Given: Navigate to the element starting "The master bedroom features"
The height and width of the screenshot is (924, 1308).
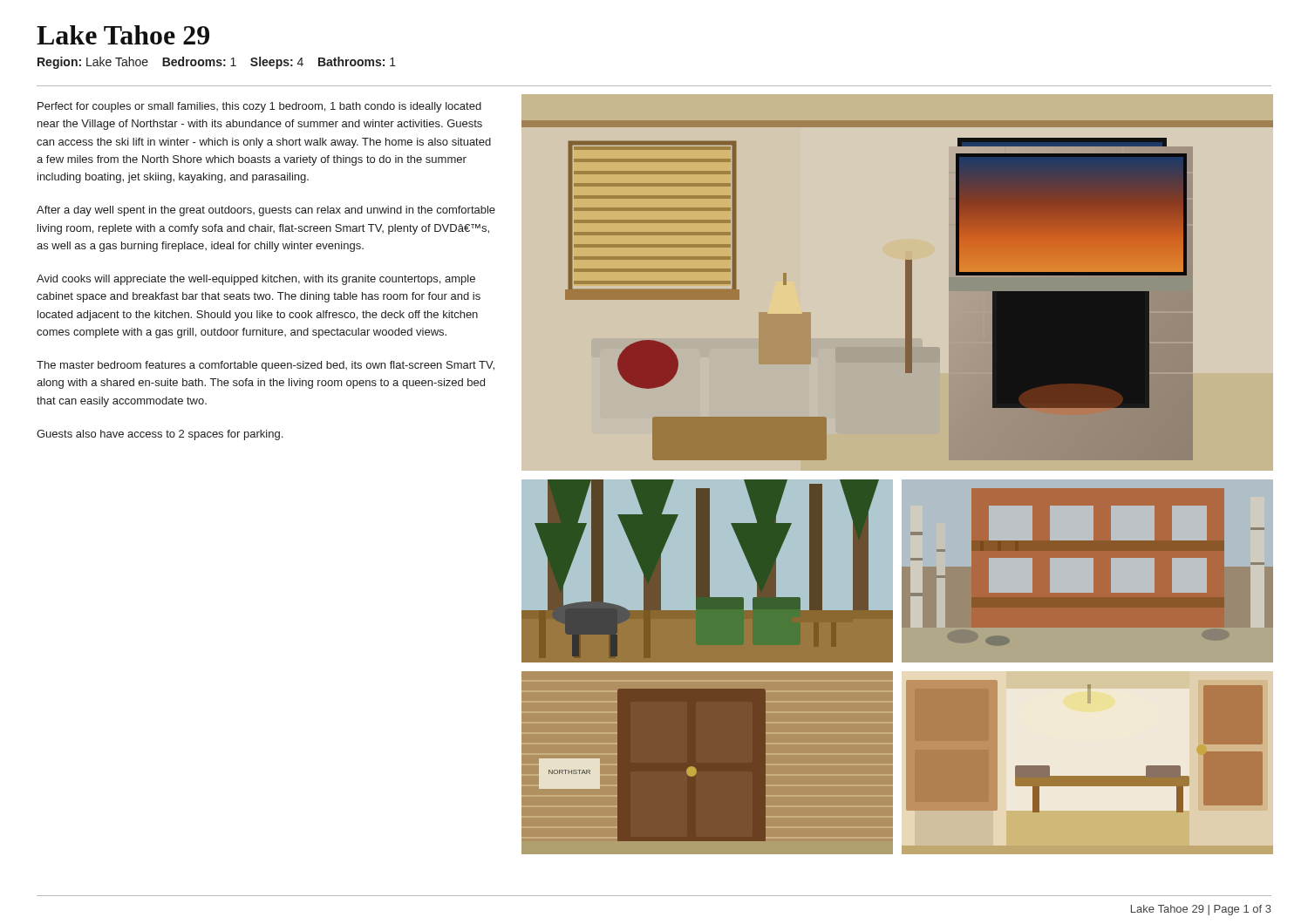Looking at the screenshot, I should click(266, 383).
